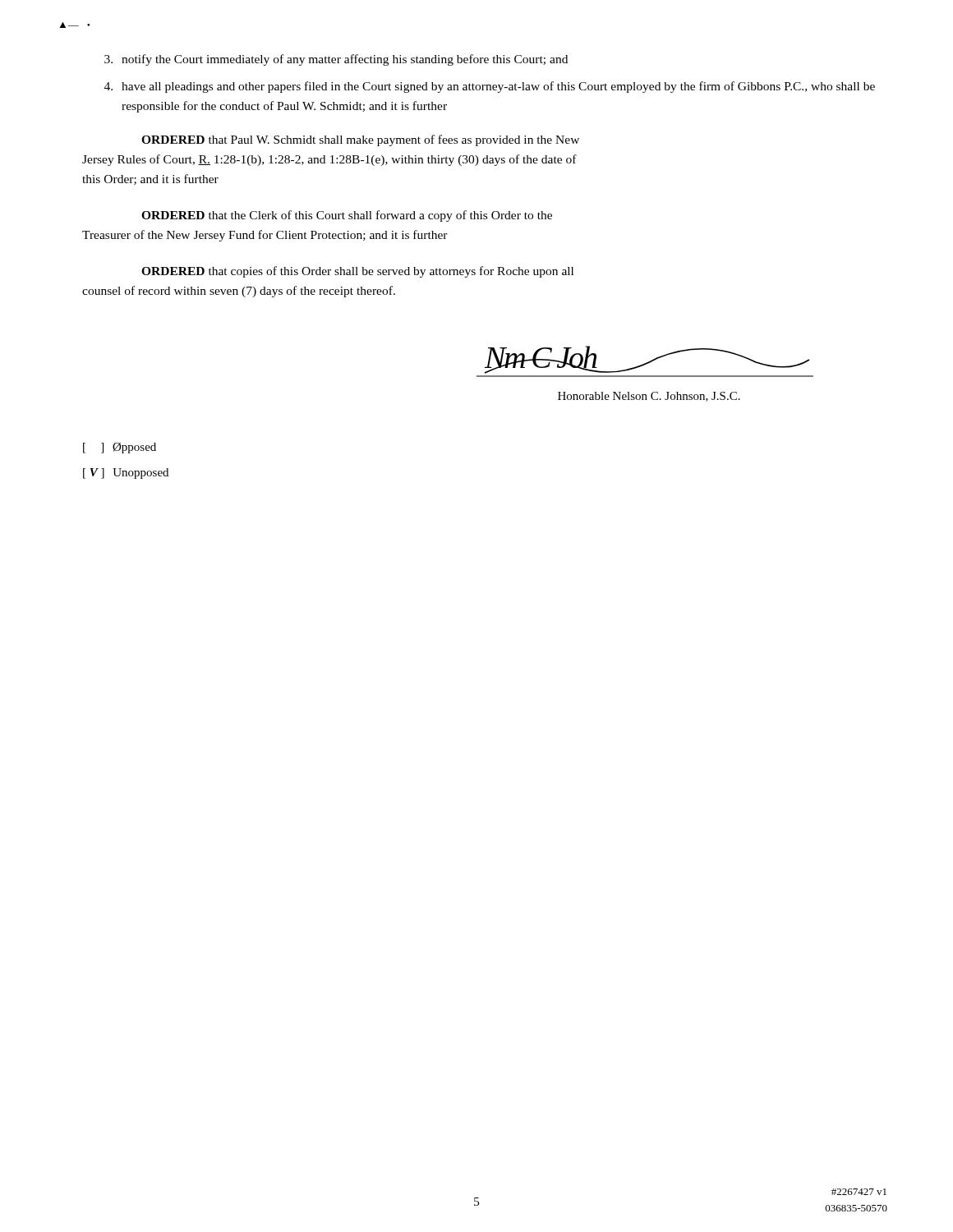Where does it say "[ ] Øpposed [ V ] Unopposed"?
The width and height of the screenshot is (953, 1232).
(x=120, y=448)
